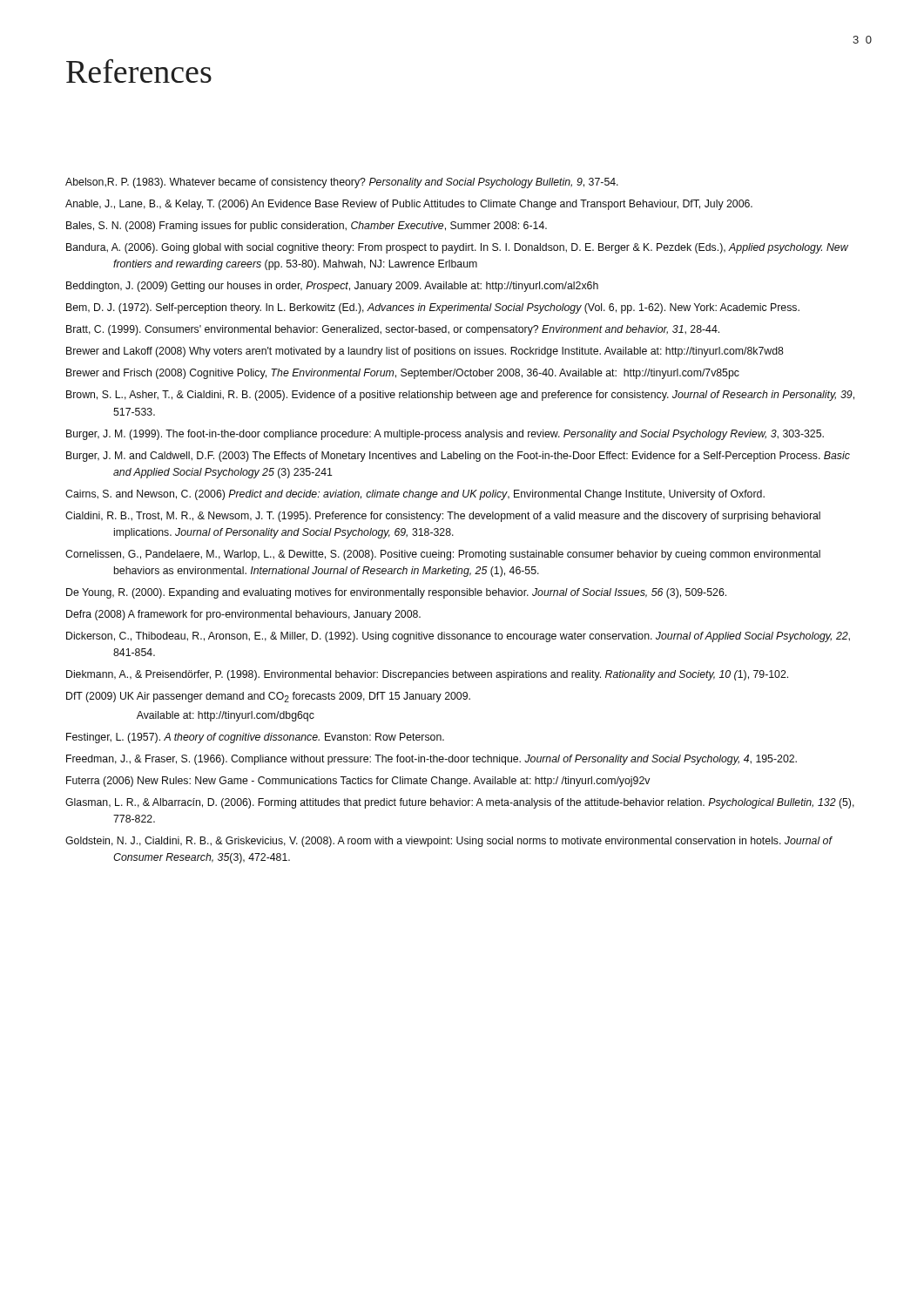Locate the list item with the text "Diekmann, A., &"

point(427,675)
